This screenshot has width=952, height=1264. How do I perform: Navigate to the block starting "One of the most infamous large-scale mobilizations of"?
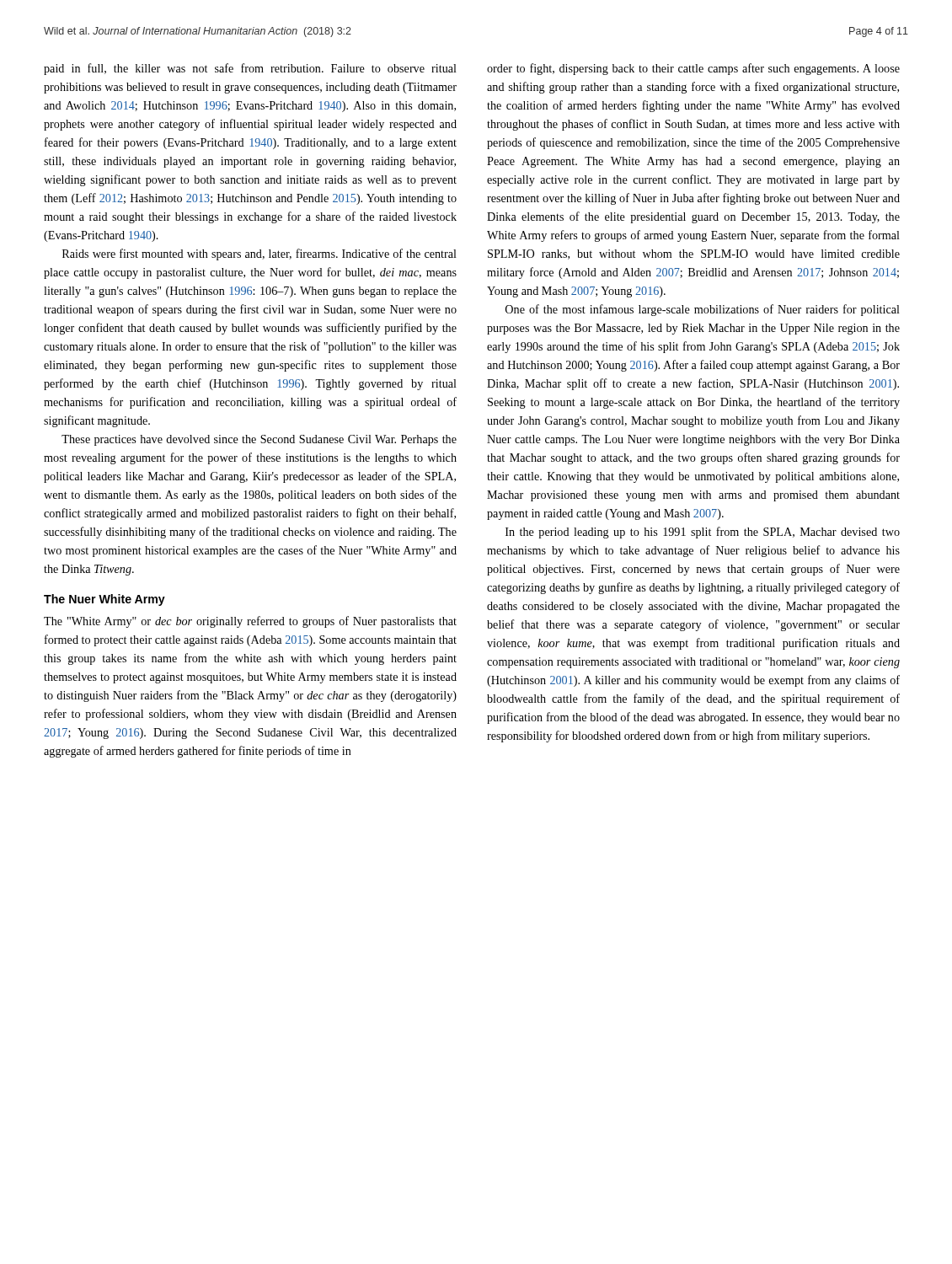click(x=693, y=411)
